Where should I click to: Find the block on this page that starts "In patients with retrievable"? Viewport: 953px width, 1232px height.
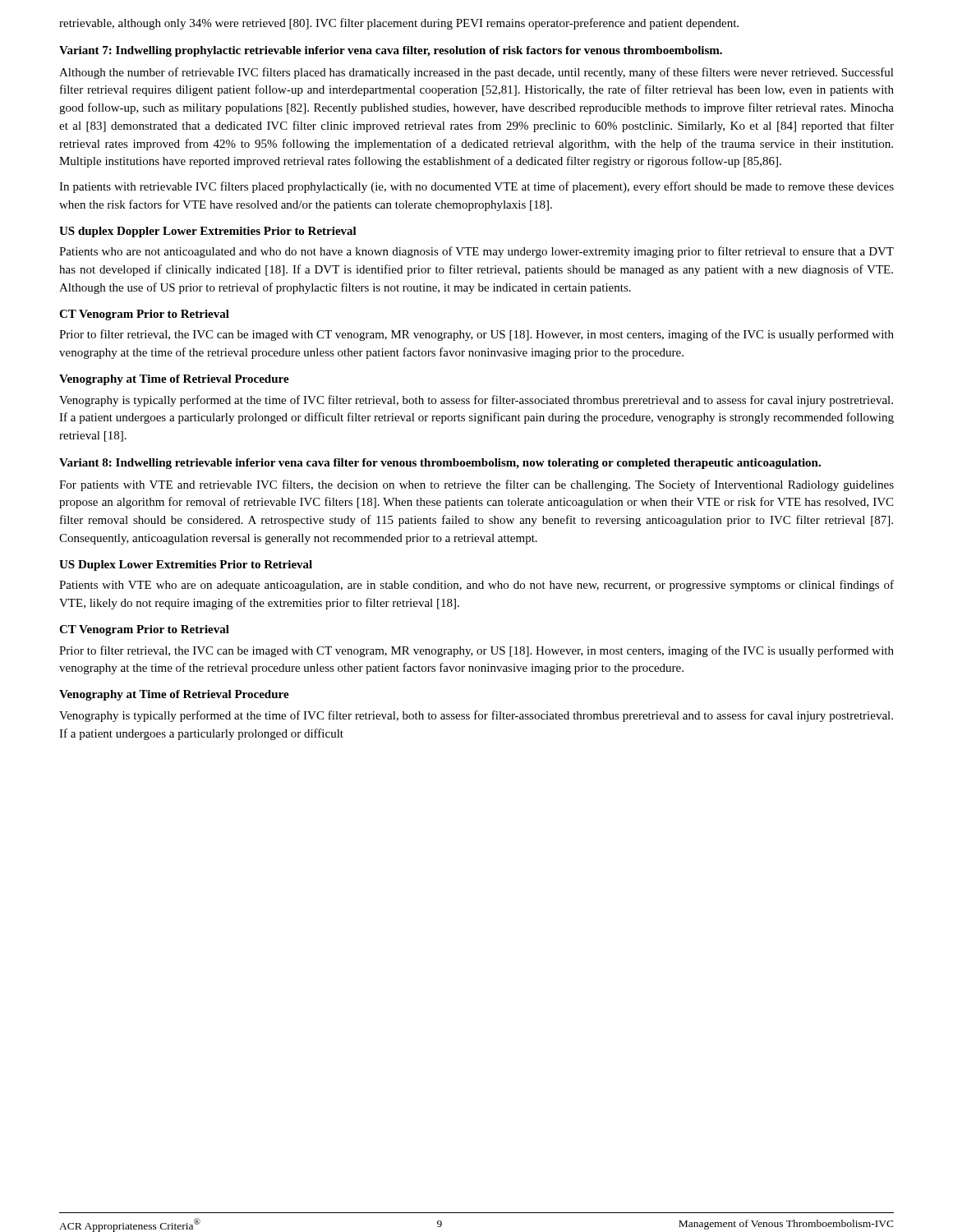[476, 196]
